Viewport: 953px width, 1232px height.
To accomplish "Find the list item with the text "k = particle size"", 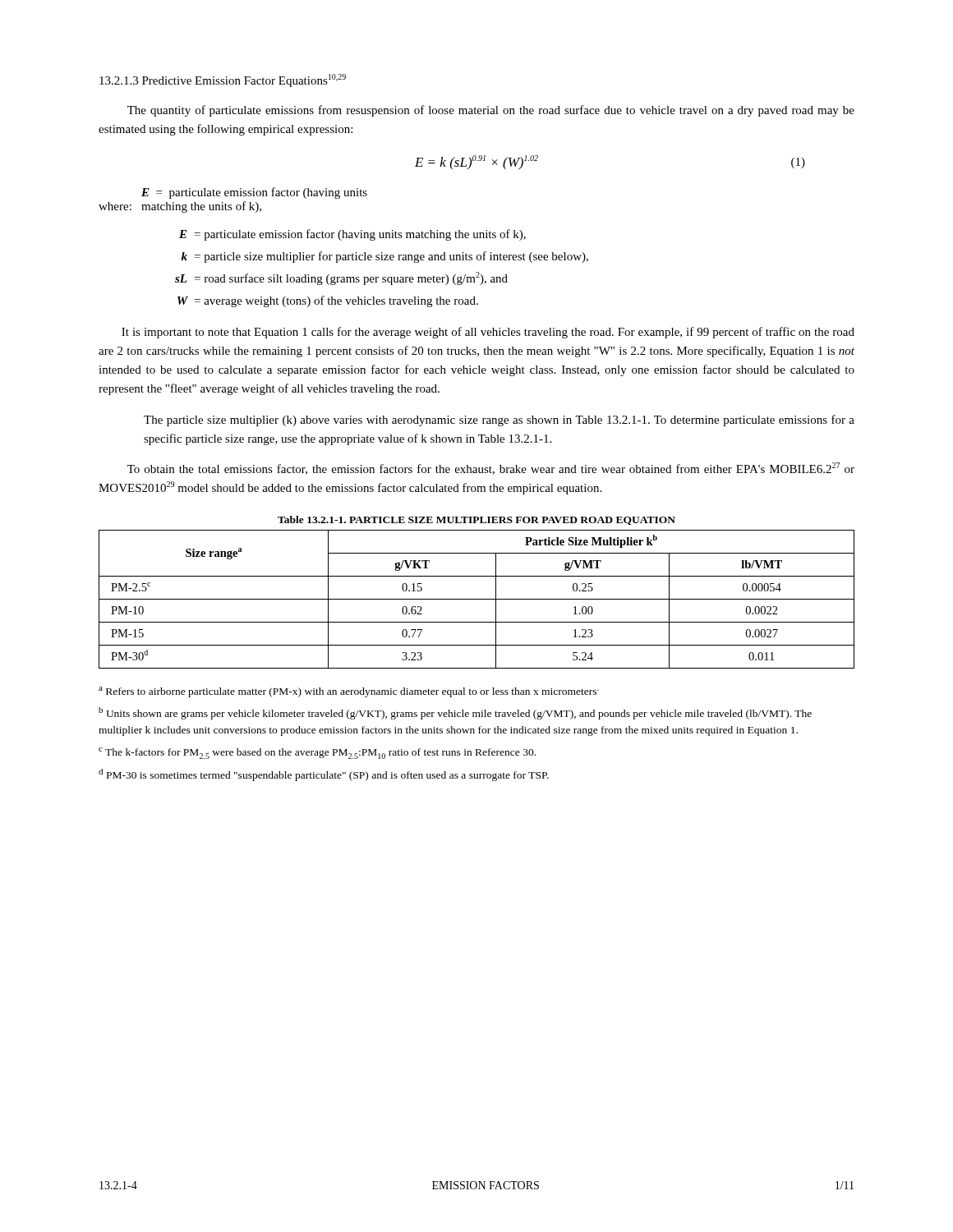I will coord(509,257).
